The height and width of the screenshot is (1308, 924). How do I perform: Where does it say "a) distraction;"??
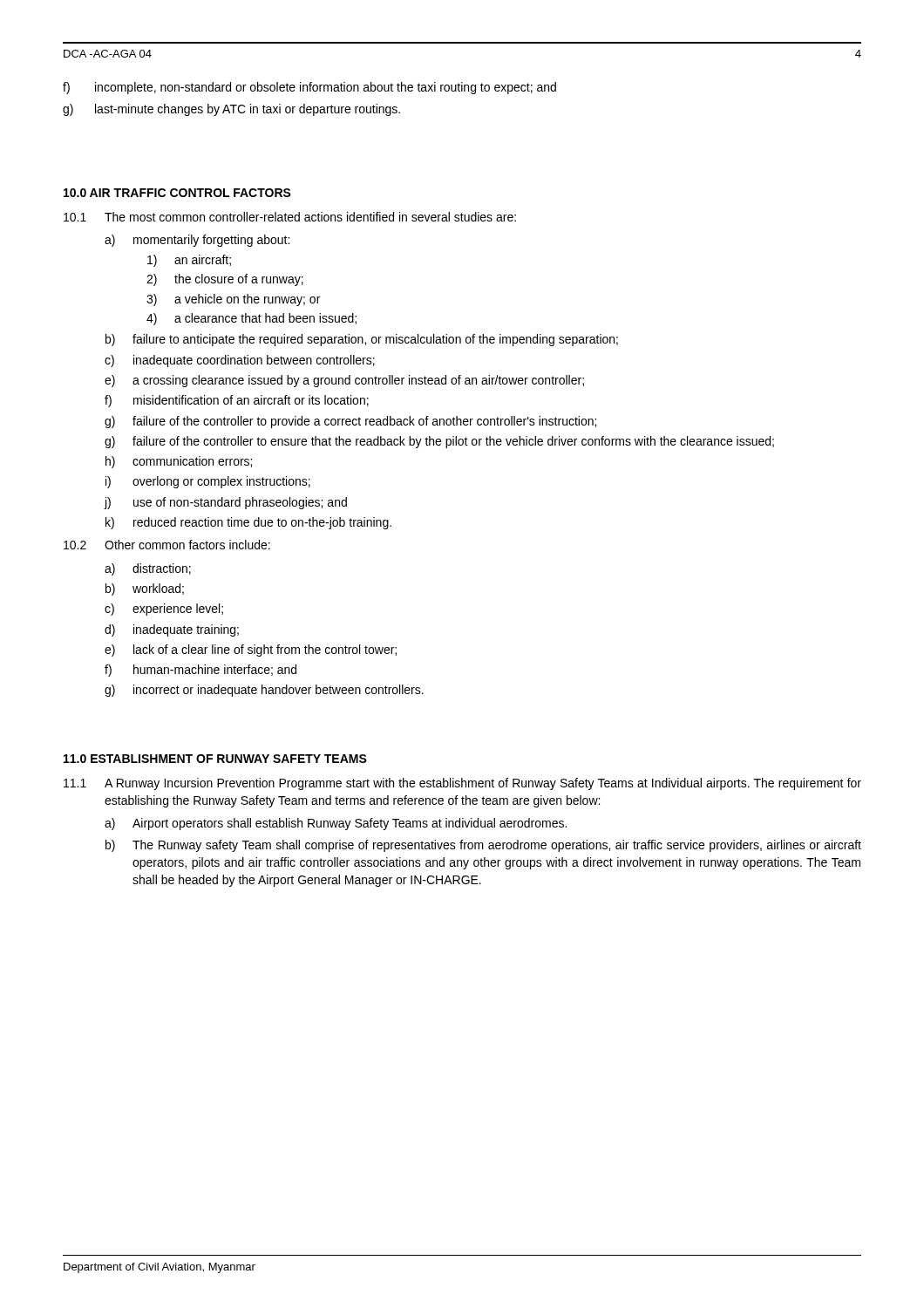click(148, 568)
